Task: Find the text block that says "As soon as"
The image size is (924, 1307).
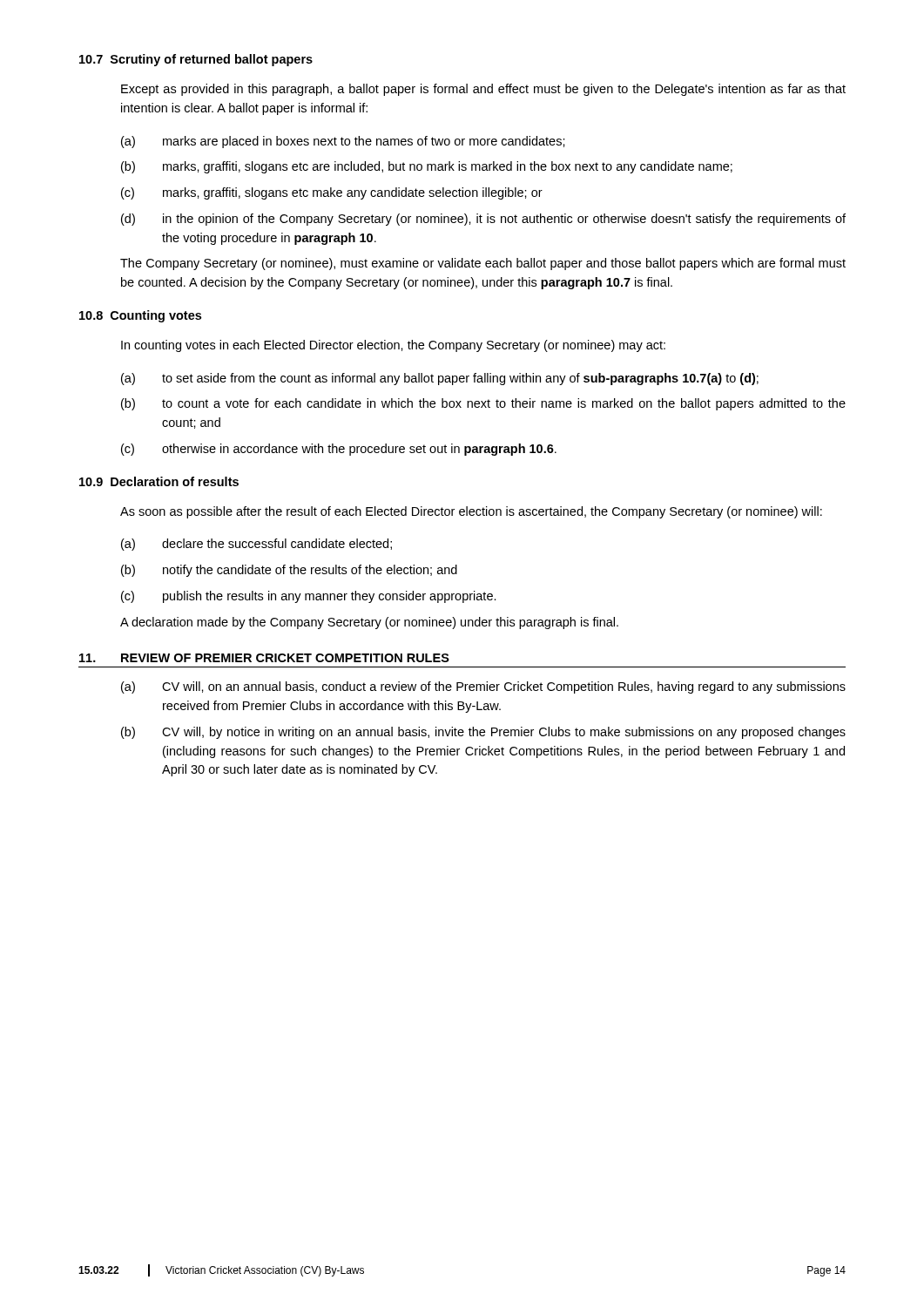Action: pos(471,511)
